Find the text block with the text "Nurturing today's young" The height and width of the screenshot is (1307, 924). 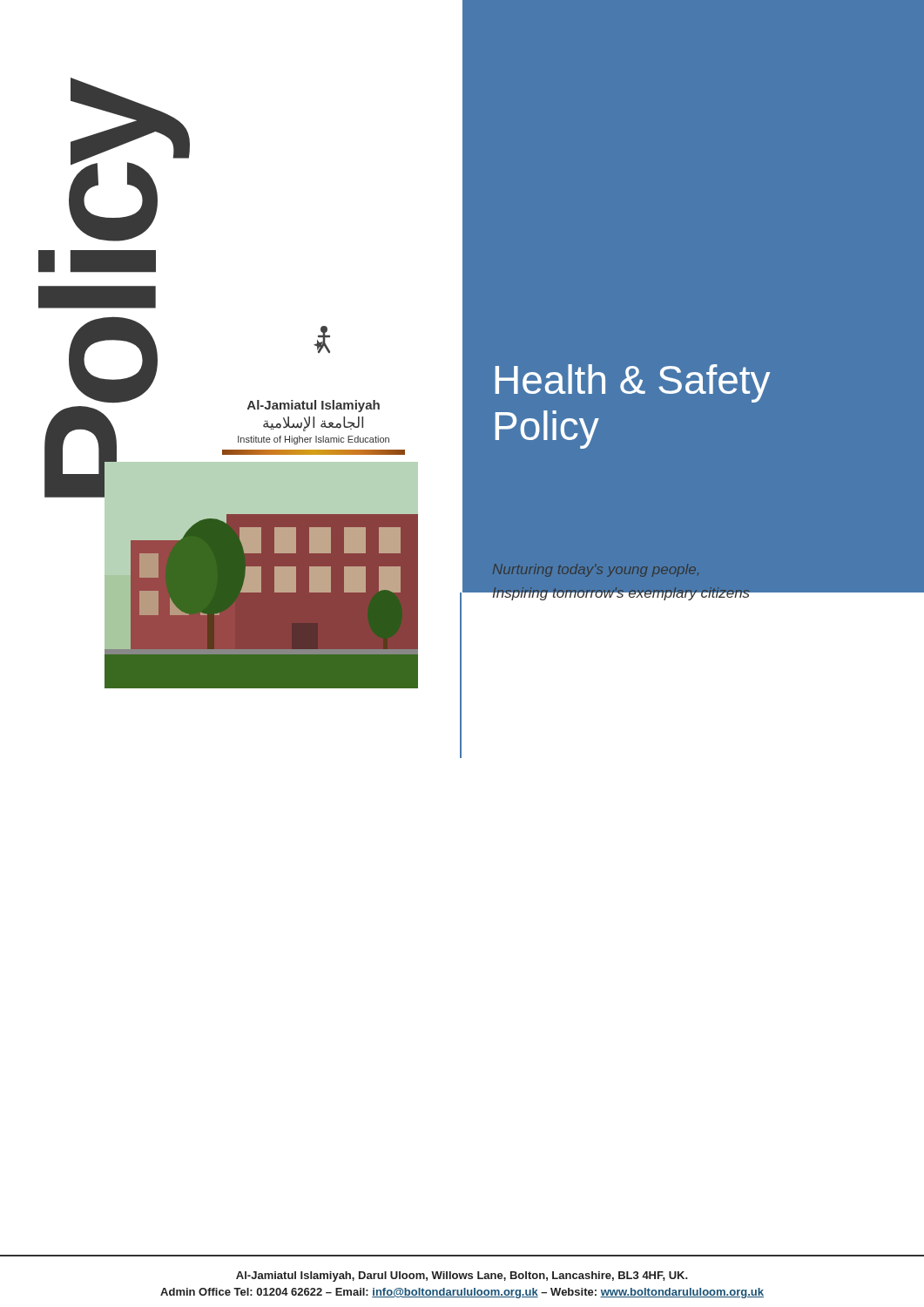pyautogui.click(x=684, y=581)
